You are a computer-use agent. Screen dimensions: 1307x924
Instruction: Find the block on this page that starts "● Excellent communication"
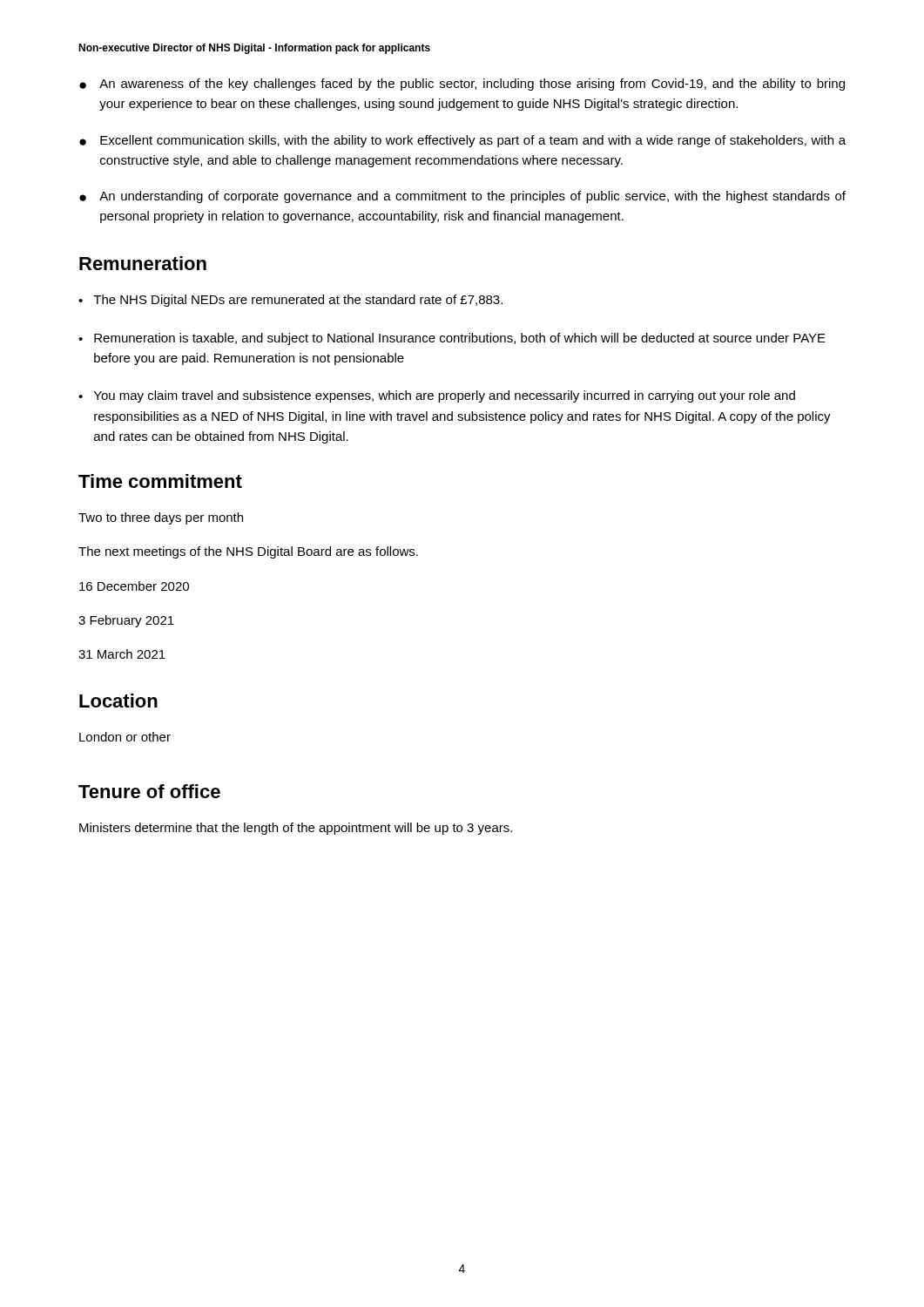coord(462,150)
